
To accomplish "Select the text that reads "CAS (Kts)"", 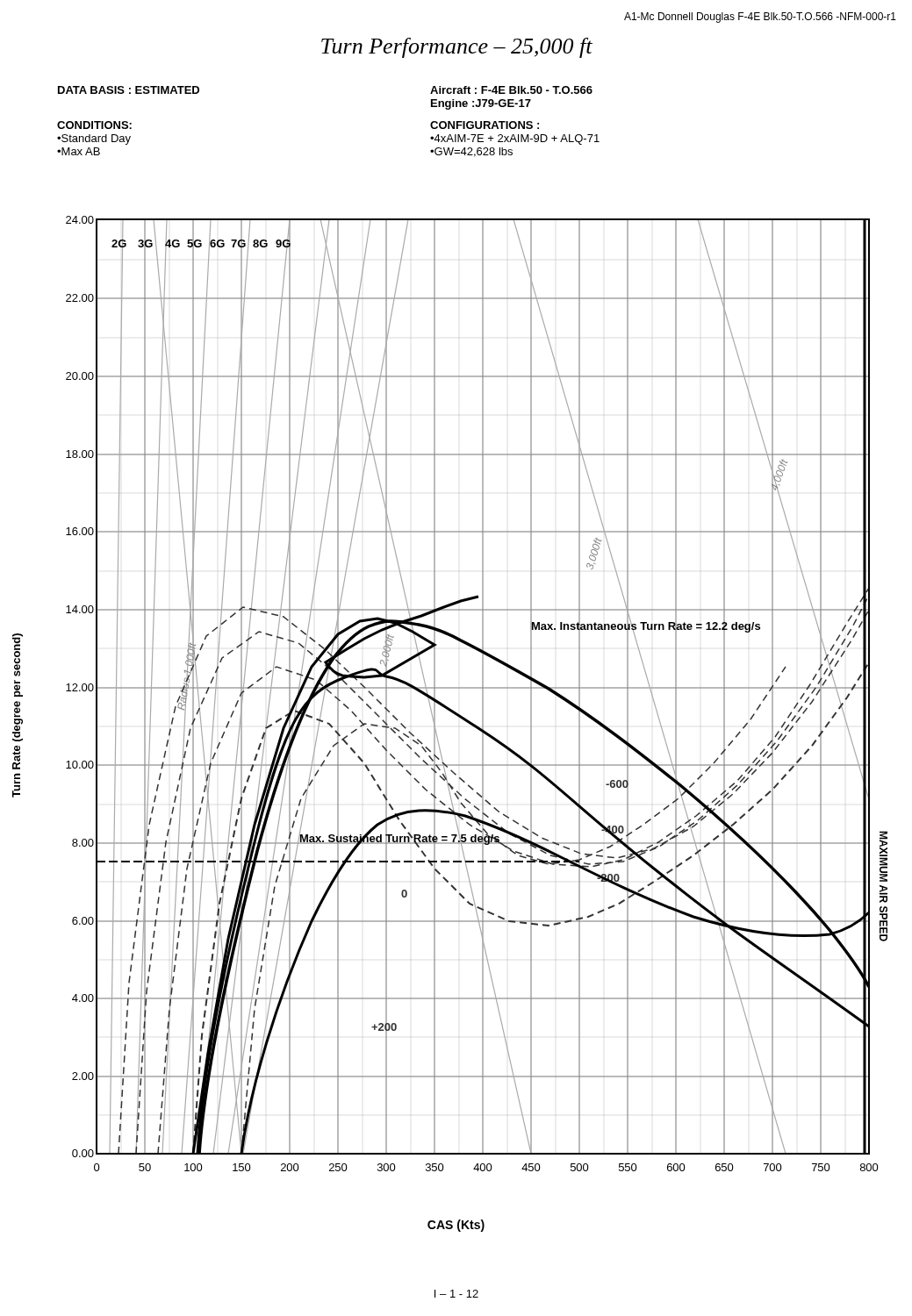I will coord(456,1225).
